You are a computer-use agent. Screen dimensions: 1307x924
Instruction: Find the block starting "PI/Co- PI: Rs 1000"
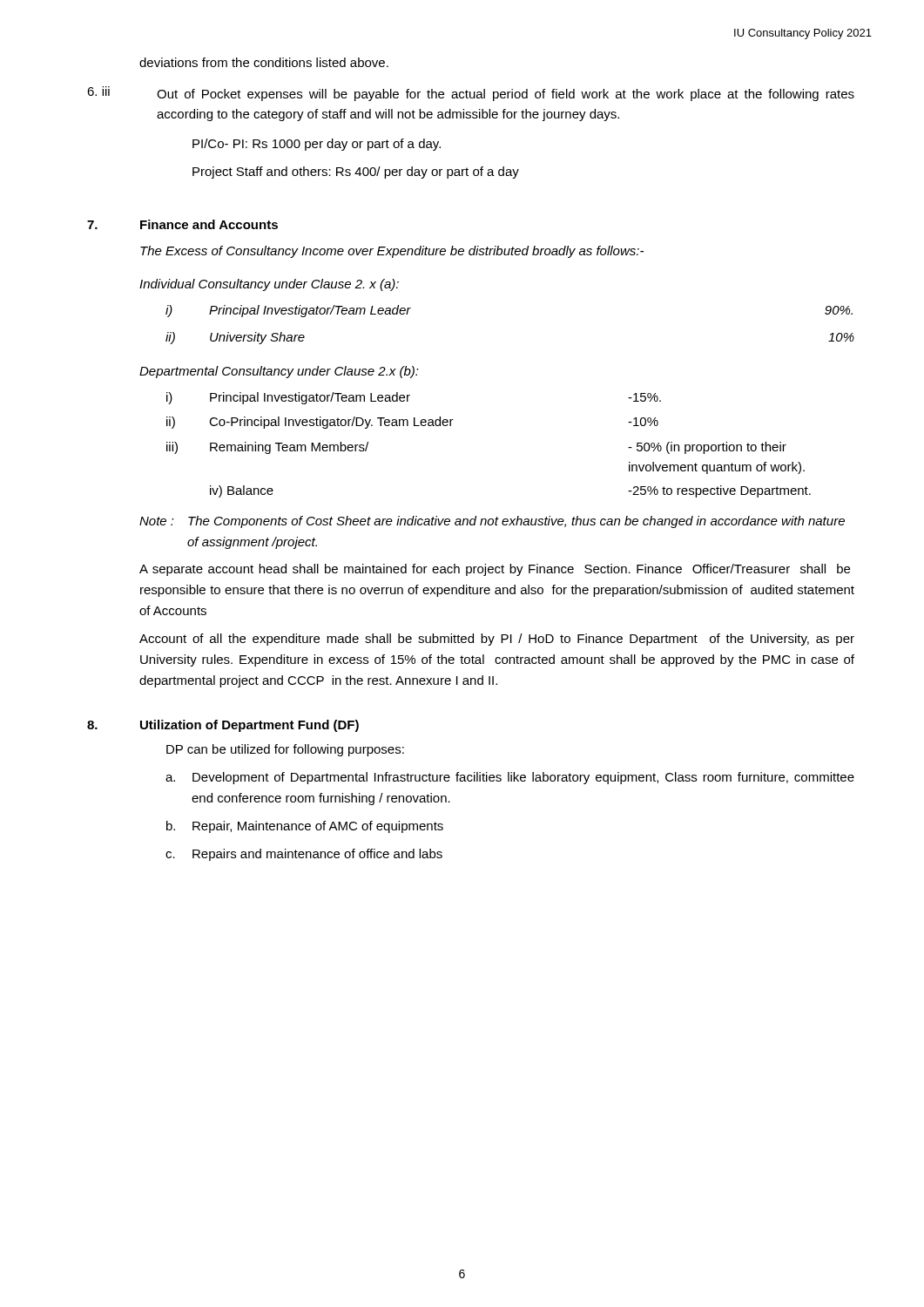click(x=317, y=143)
